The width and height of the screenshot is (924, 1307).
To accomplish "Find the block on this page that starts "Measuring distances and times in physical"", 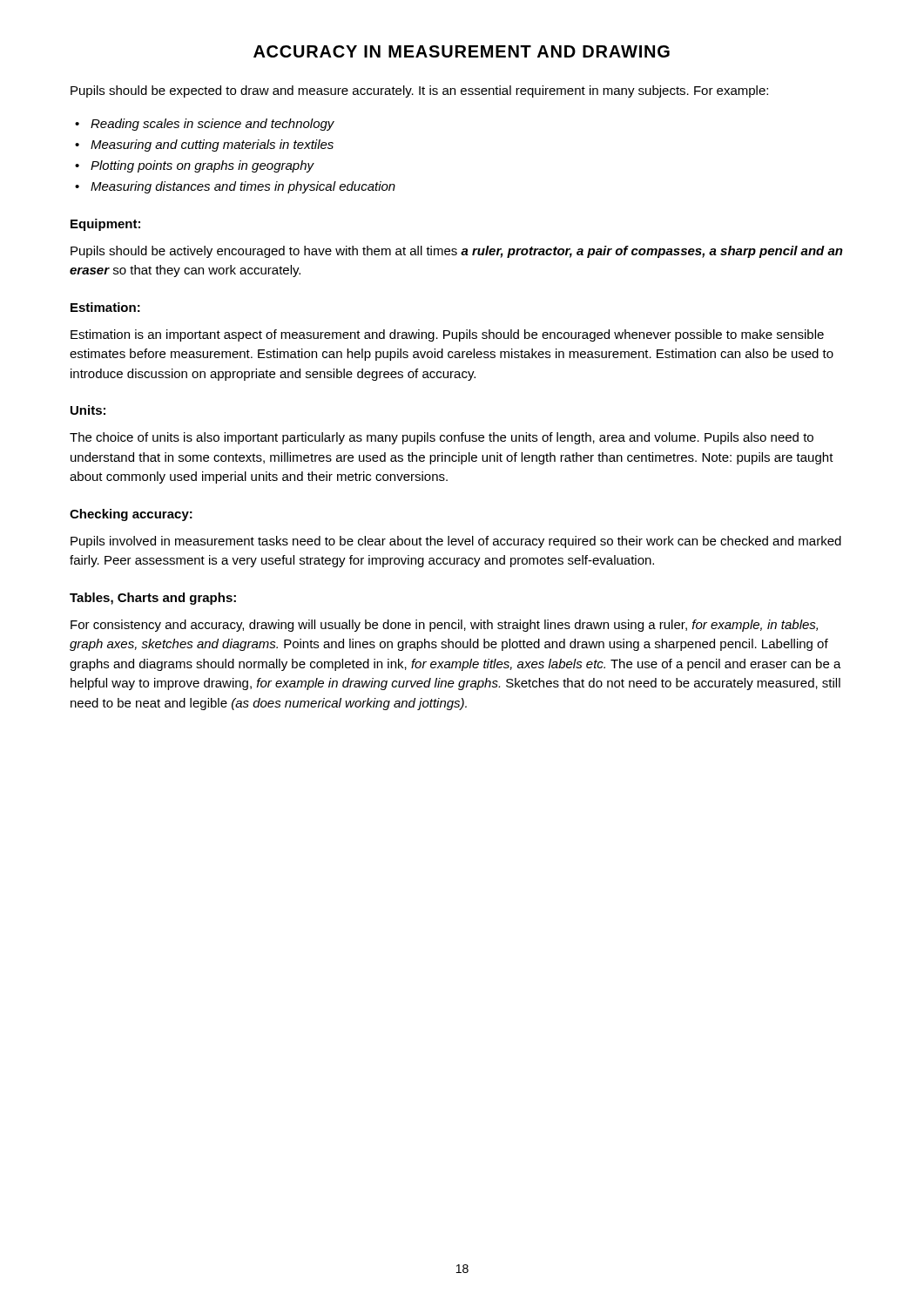I will tap(243, 186).
